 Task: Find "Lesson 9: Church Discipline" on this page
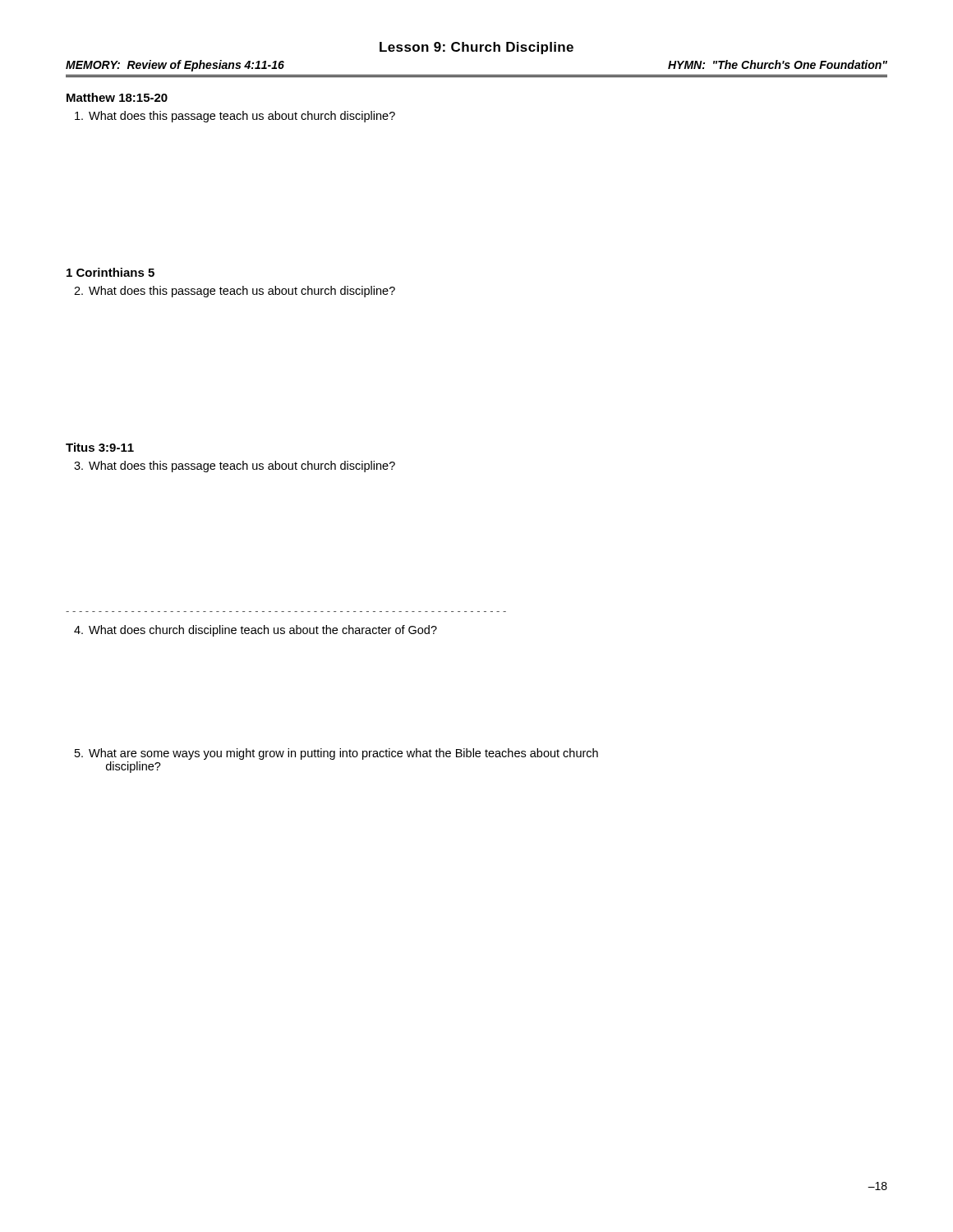pyautogui.click(x=476, y=47)
